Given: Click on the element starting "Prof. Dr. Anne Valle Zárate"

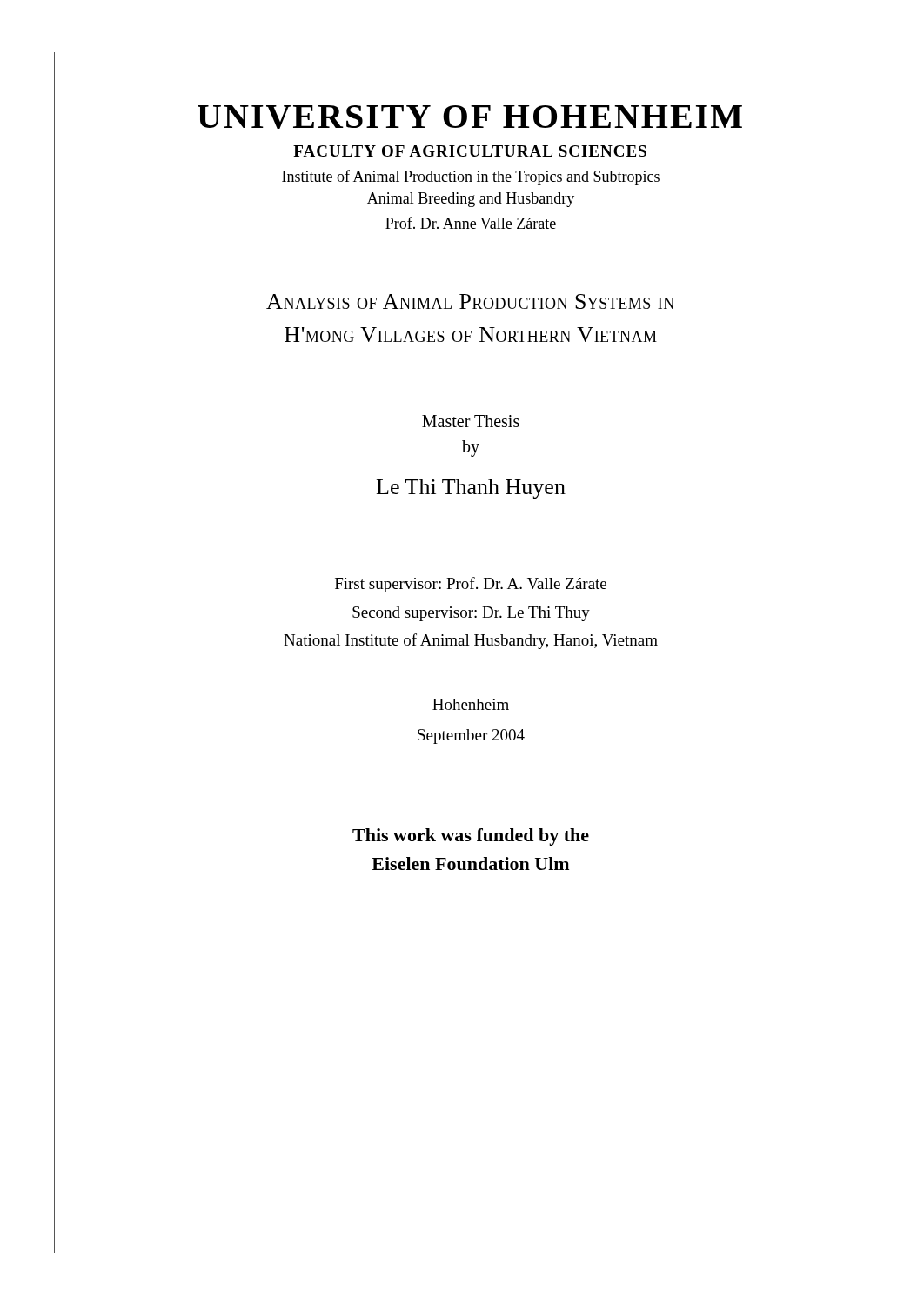Looking at the screenshot, I should click(471, 224).
